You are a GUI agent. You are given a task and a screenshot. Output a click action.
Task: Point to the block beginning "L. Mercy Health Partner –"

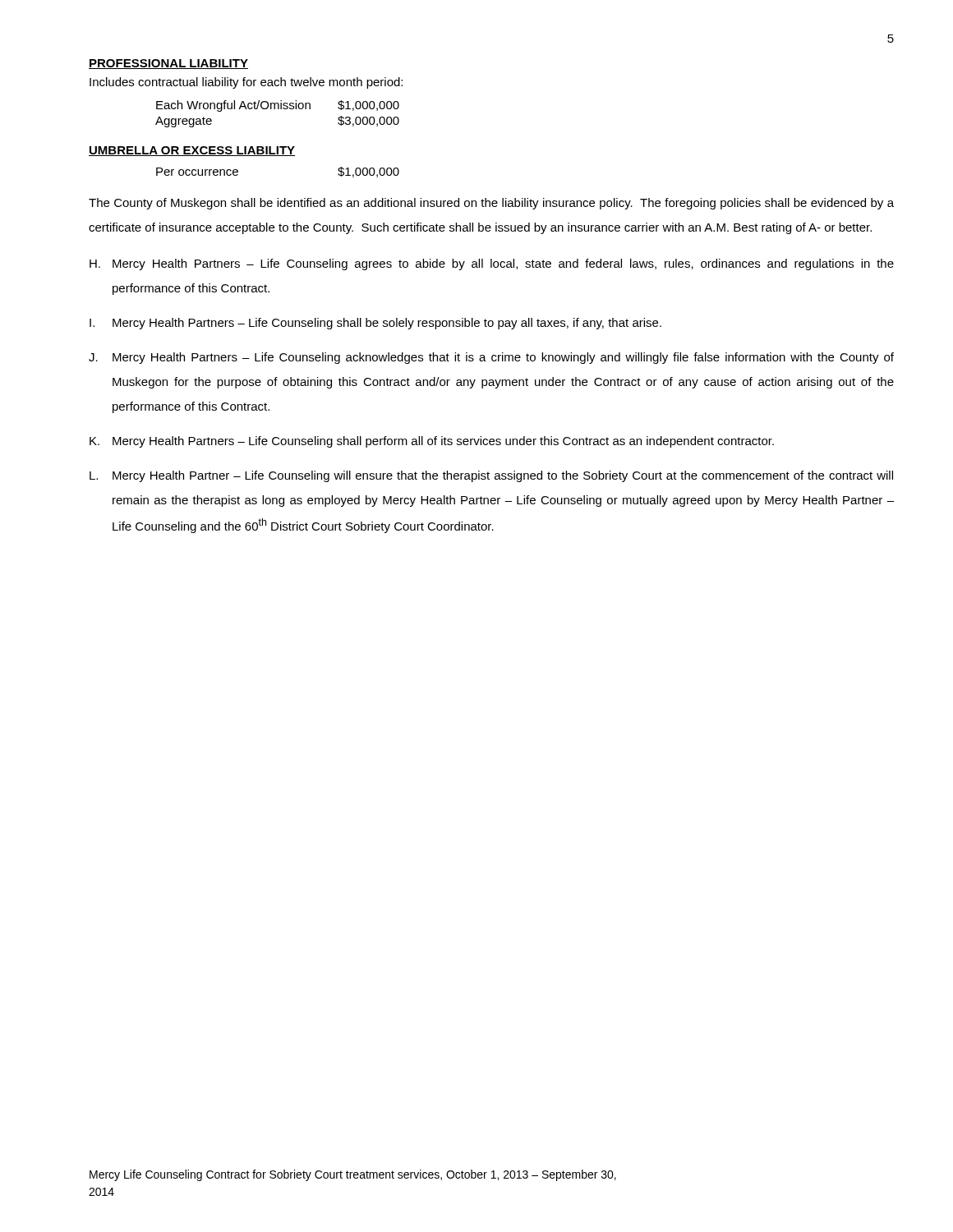pyautogui.click(x=491, y=501)
